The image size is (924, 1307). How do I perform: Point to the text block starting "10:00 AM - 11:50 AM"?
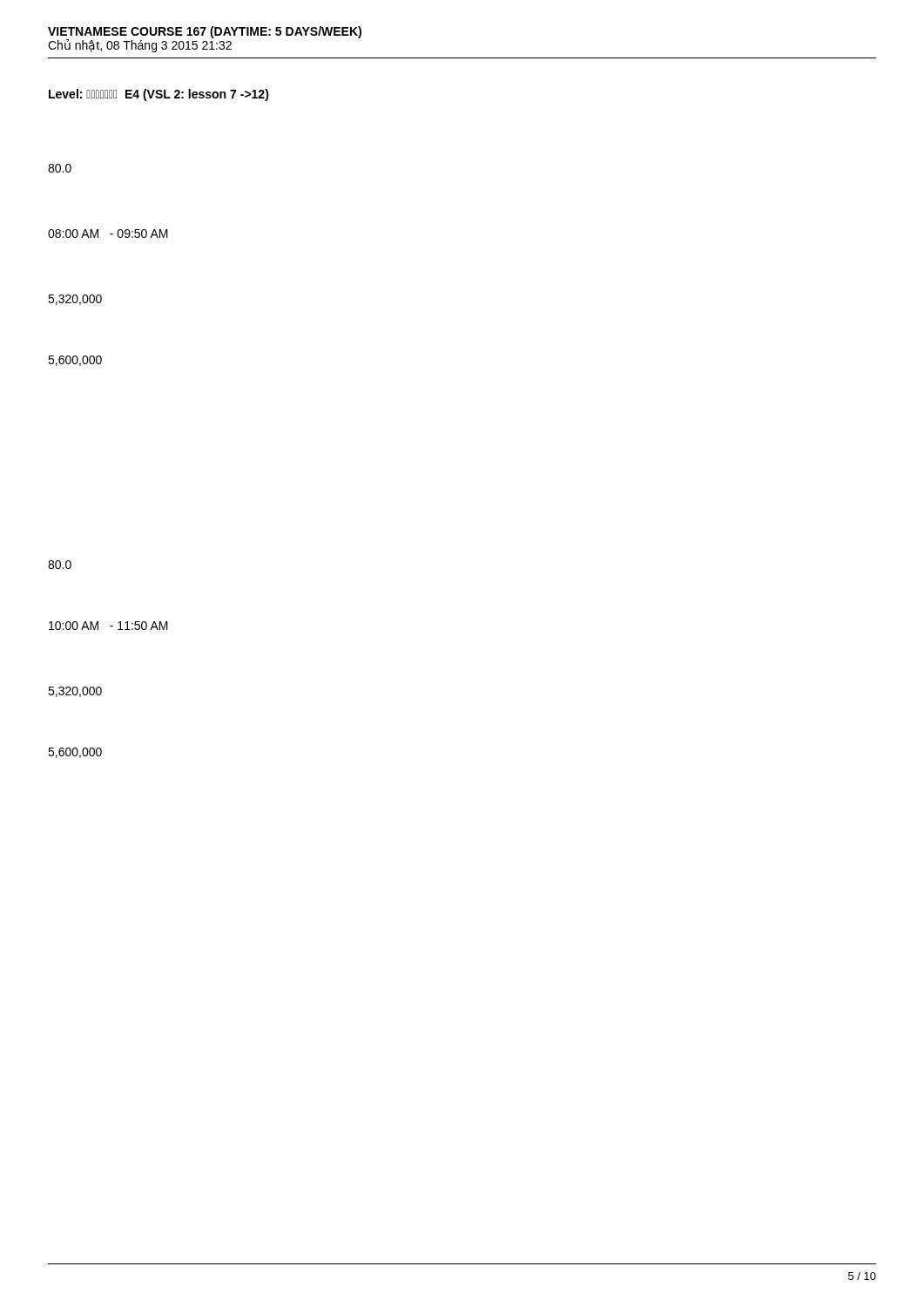pyautogui.click(x=108, y=626)
